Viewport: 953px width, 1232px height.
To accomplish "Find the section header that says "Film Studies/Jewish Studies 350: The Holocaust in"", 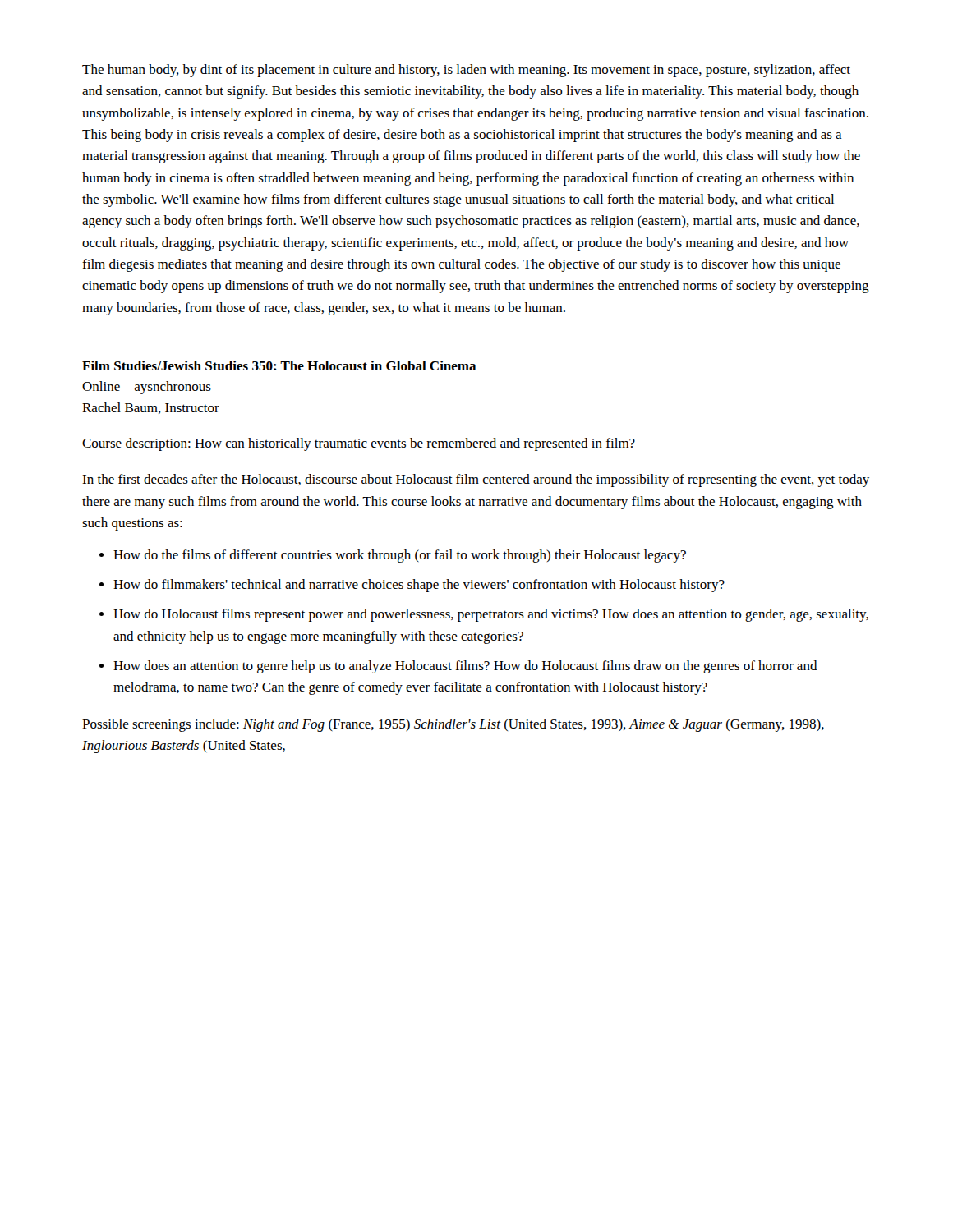I will pos(279,366).
